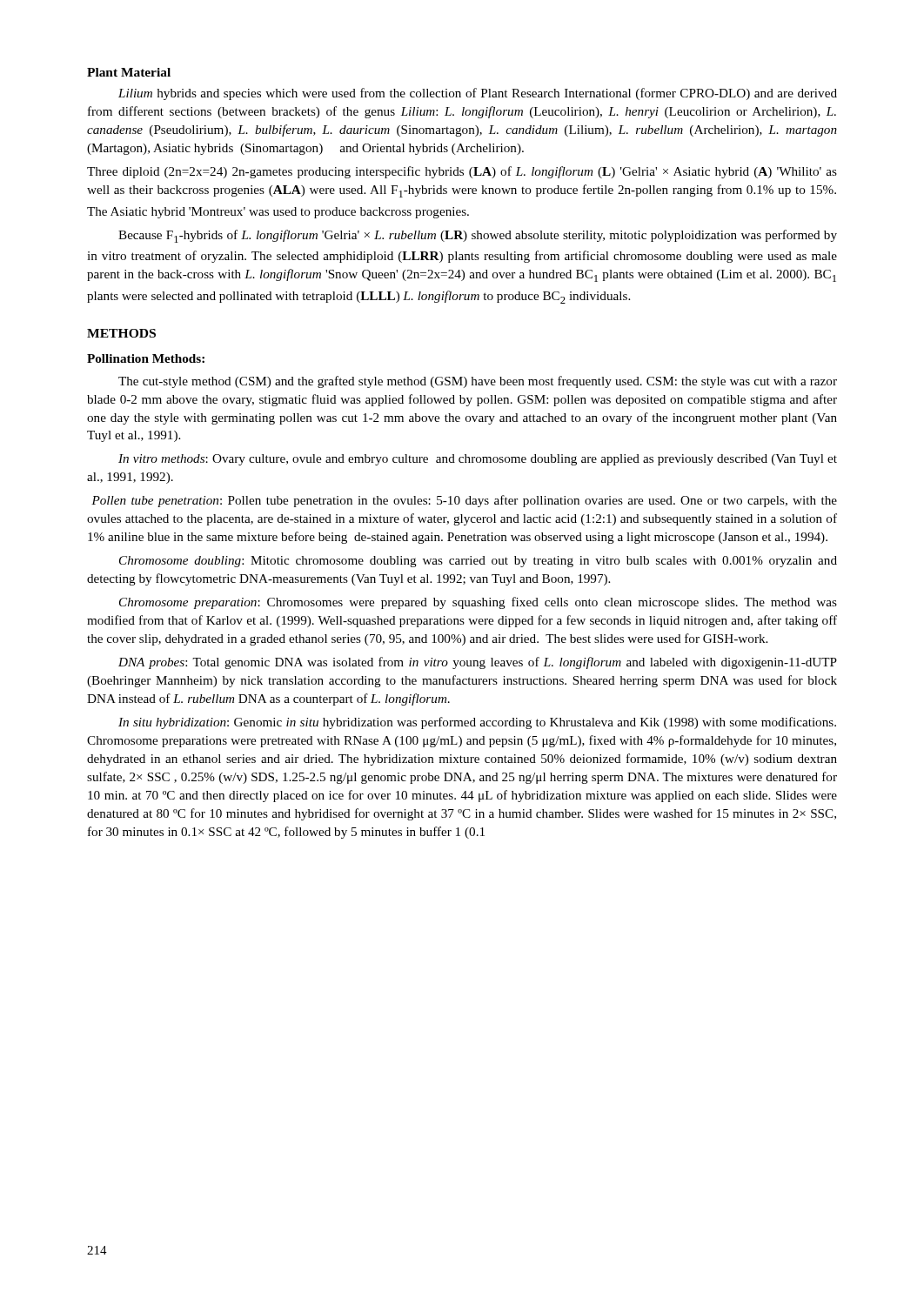The image size is (924, 1305).
Task: Find the text block that says "Lilium hybrids and species which were used"
Action: [462, 196]
